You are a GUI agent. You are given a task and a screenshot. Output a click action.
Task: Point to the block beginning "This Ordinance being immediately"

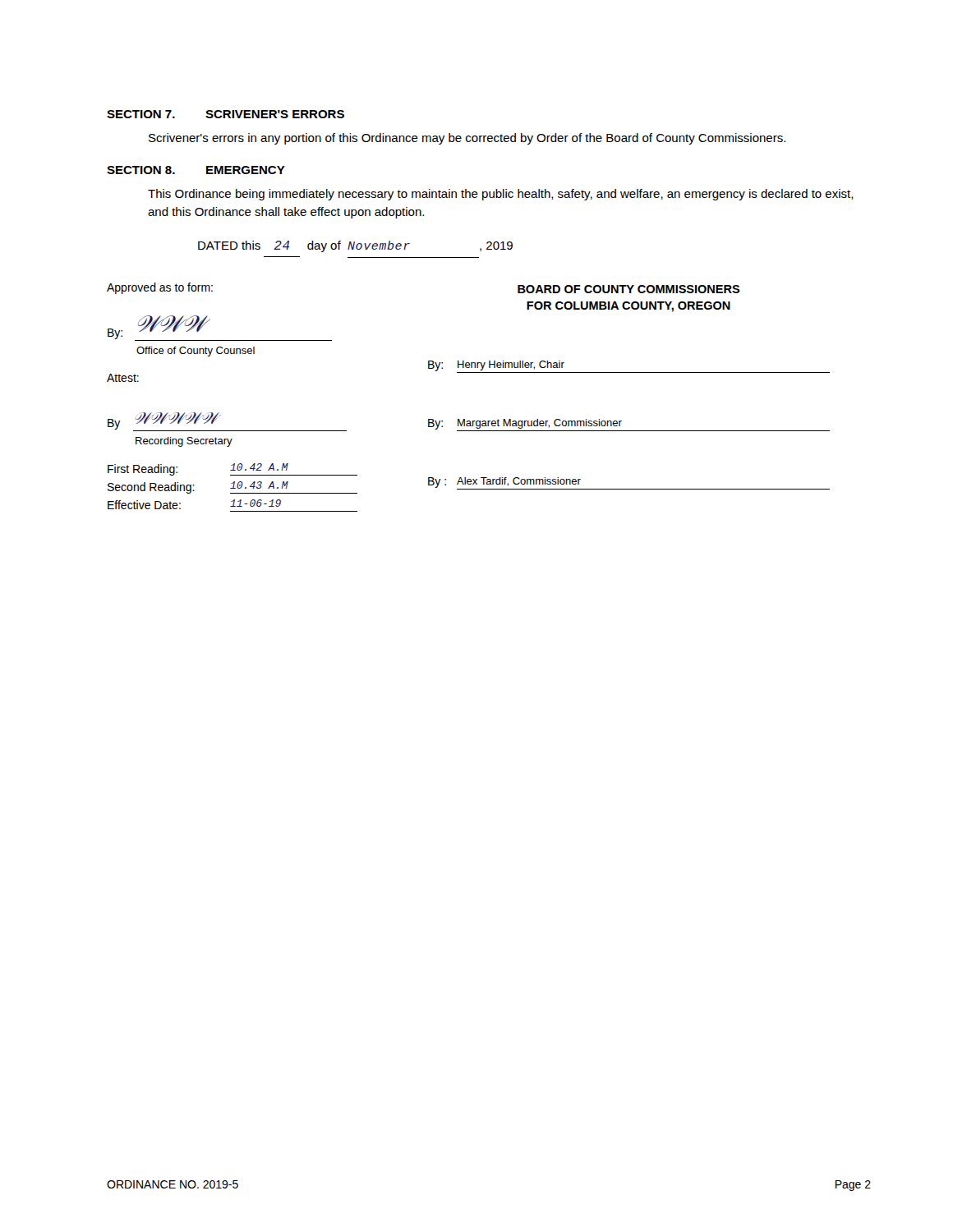[x=501, y=202]
